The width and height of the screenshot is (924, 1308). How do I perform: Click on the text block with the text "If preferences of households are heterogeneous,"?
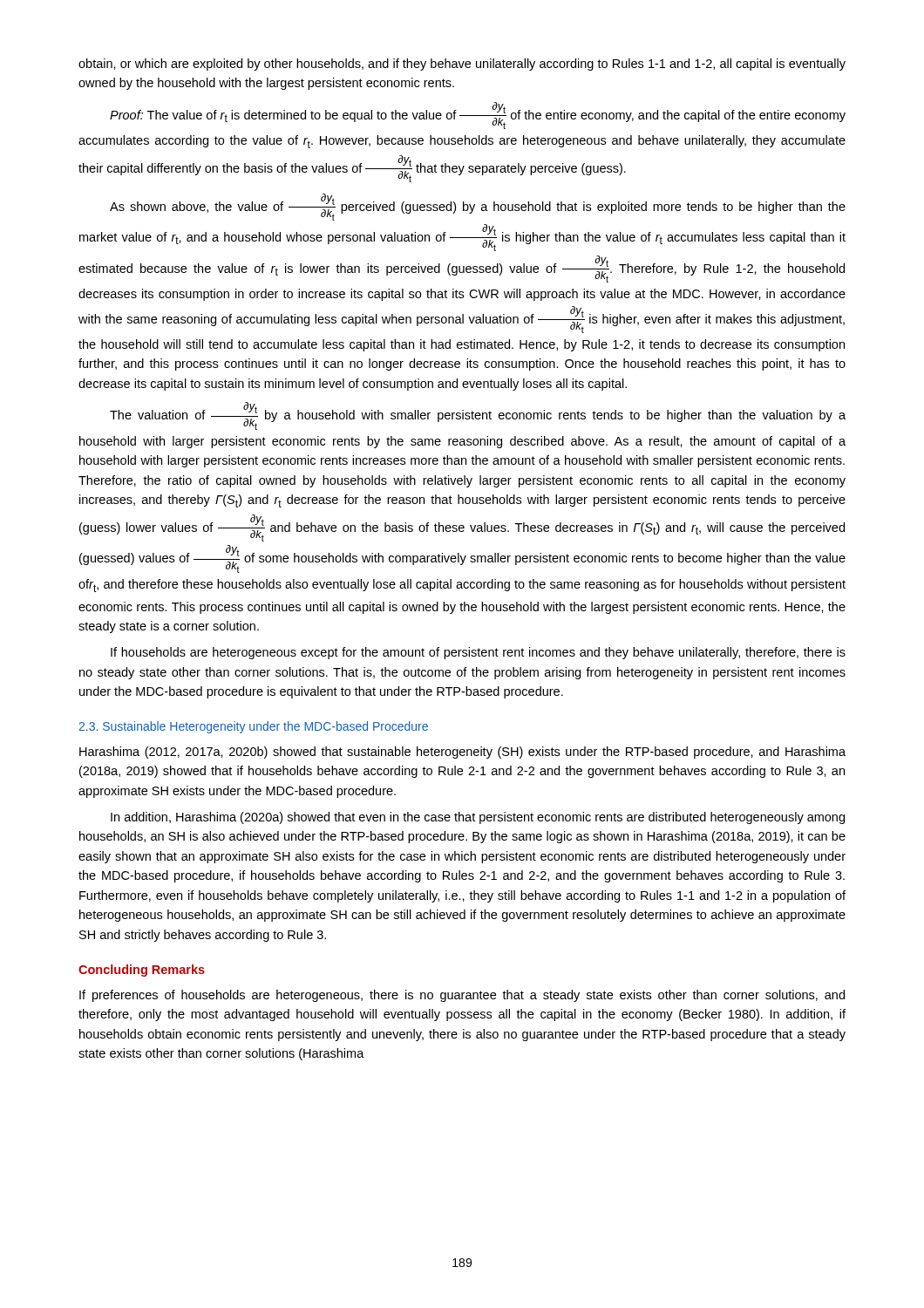(462, 1024)
